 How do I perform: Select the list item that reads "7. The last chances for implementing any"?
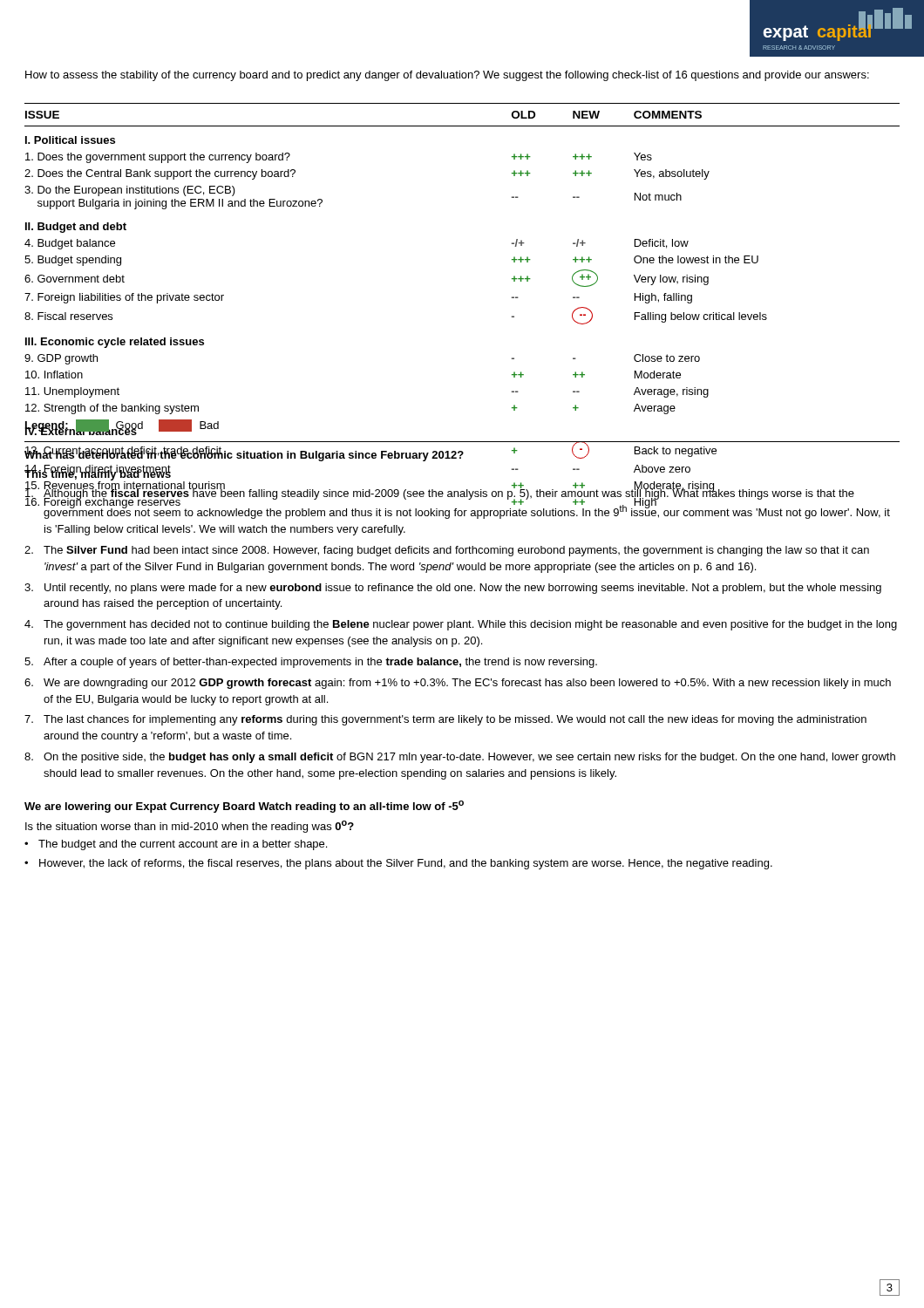coord(462,728)
